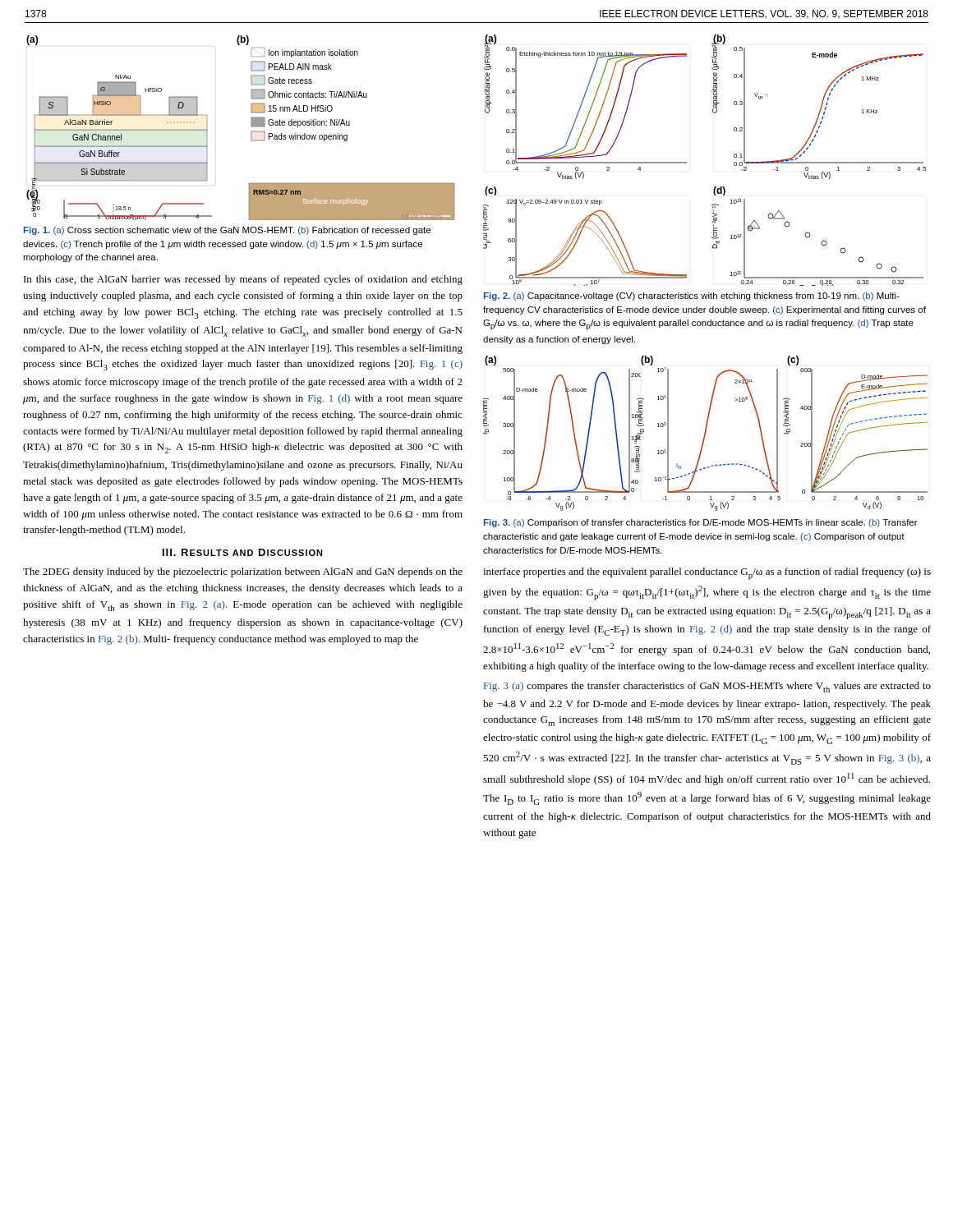953x1232 pixels.
Task: Select the region starting "III. RESULTS AND DISCUSSION"
Action: [x=243, y=553]
